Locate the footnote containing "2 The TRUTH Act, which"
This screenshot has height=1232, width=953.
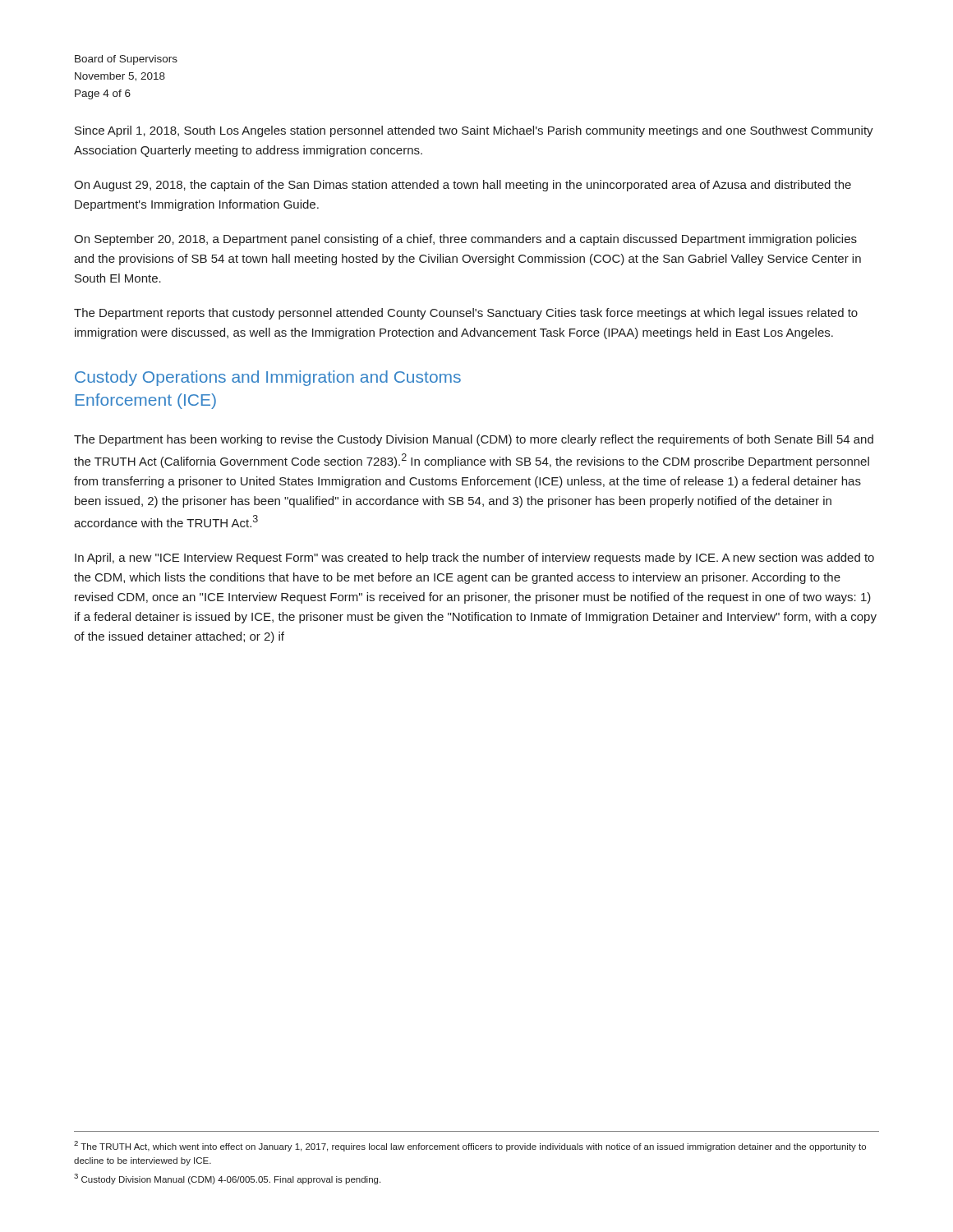click(470, 1152)
